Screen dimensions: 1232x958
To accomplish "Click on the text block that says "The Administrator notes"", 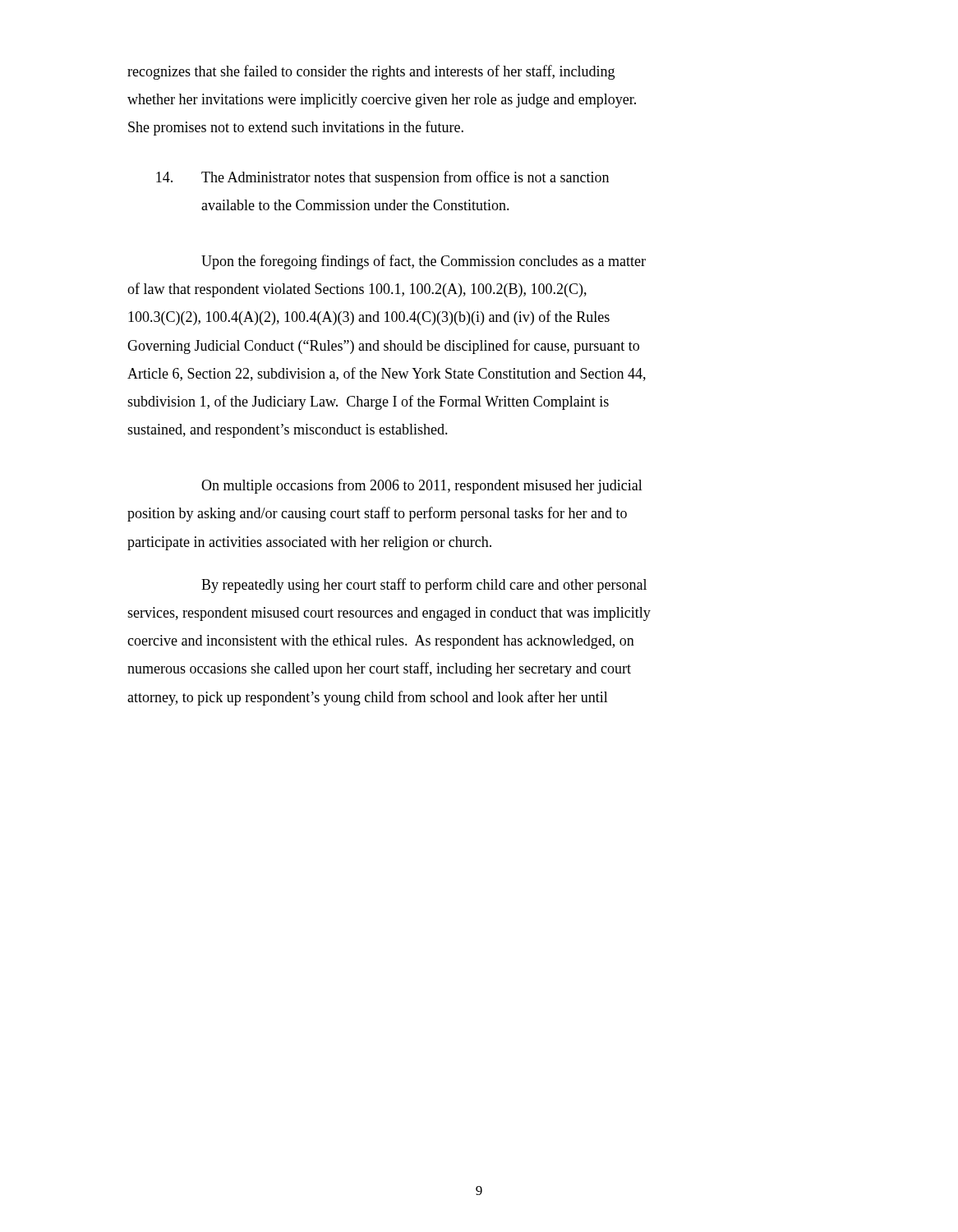I will coord(479,191).
